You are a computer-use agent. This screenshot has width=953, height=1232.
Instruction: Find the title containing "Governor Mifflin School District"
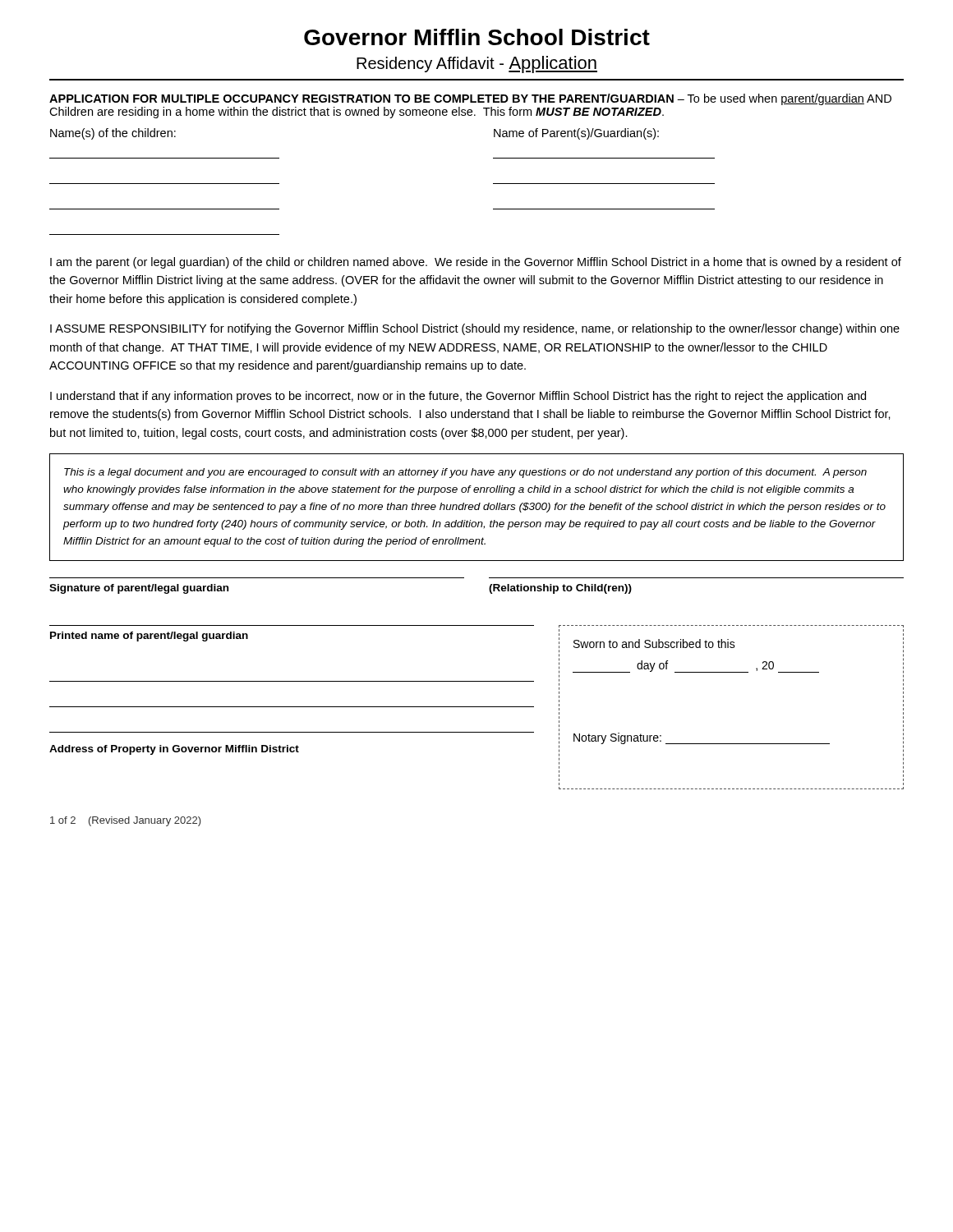coord(476,37)
